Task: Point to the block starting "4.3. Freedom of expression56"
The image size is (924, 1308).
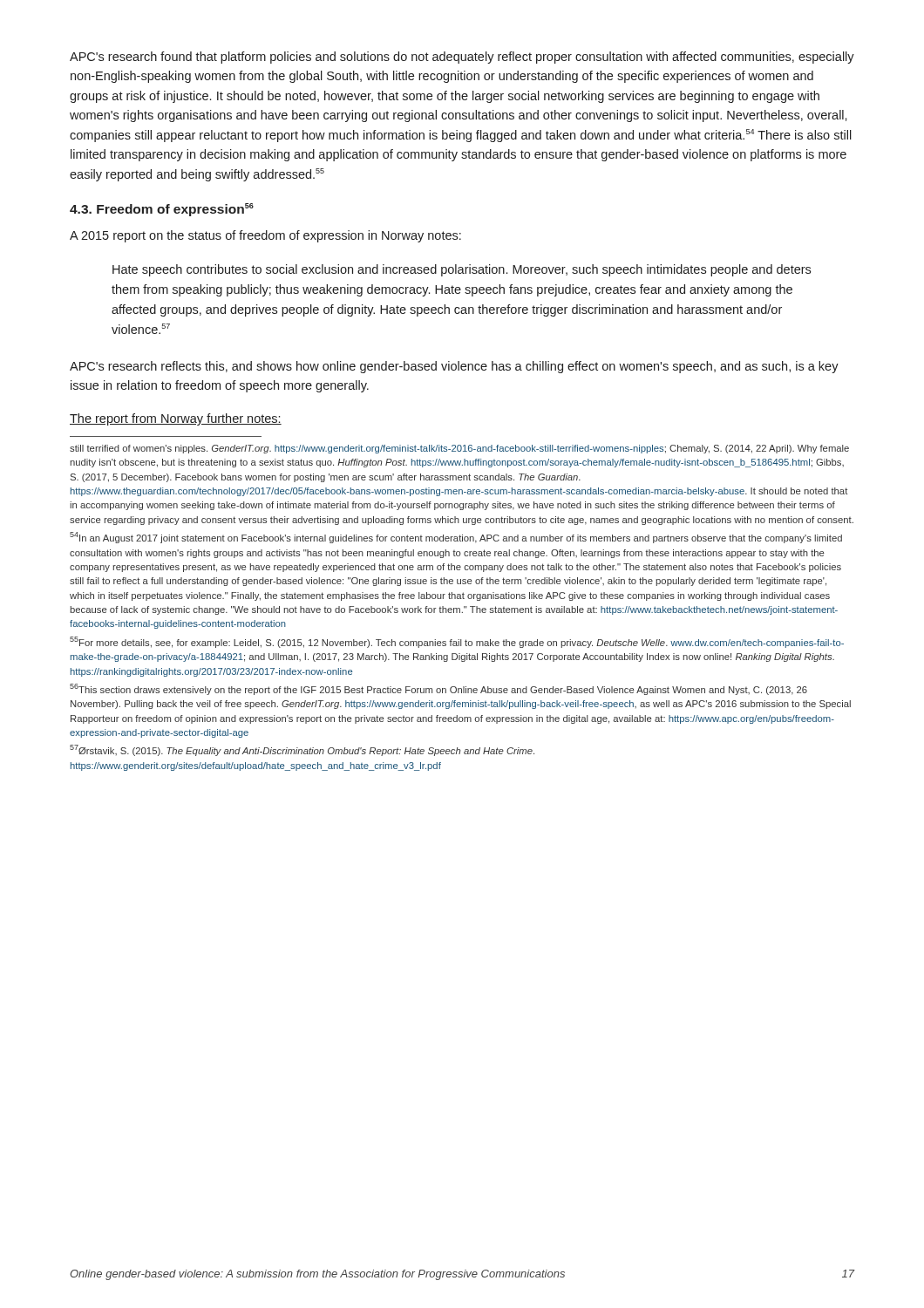Action: [162, 209]
